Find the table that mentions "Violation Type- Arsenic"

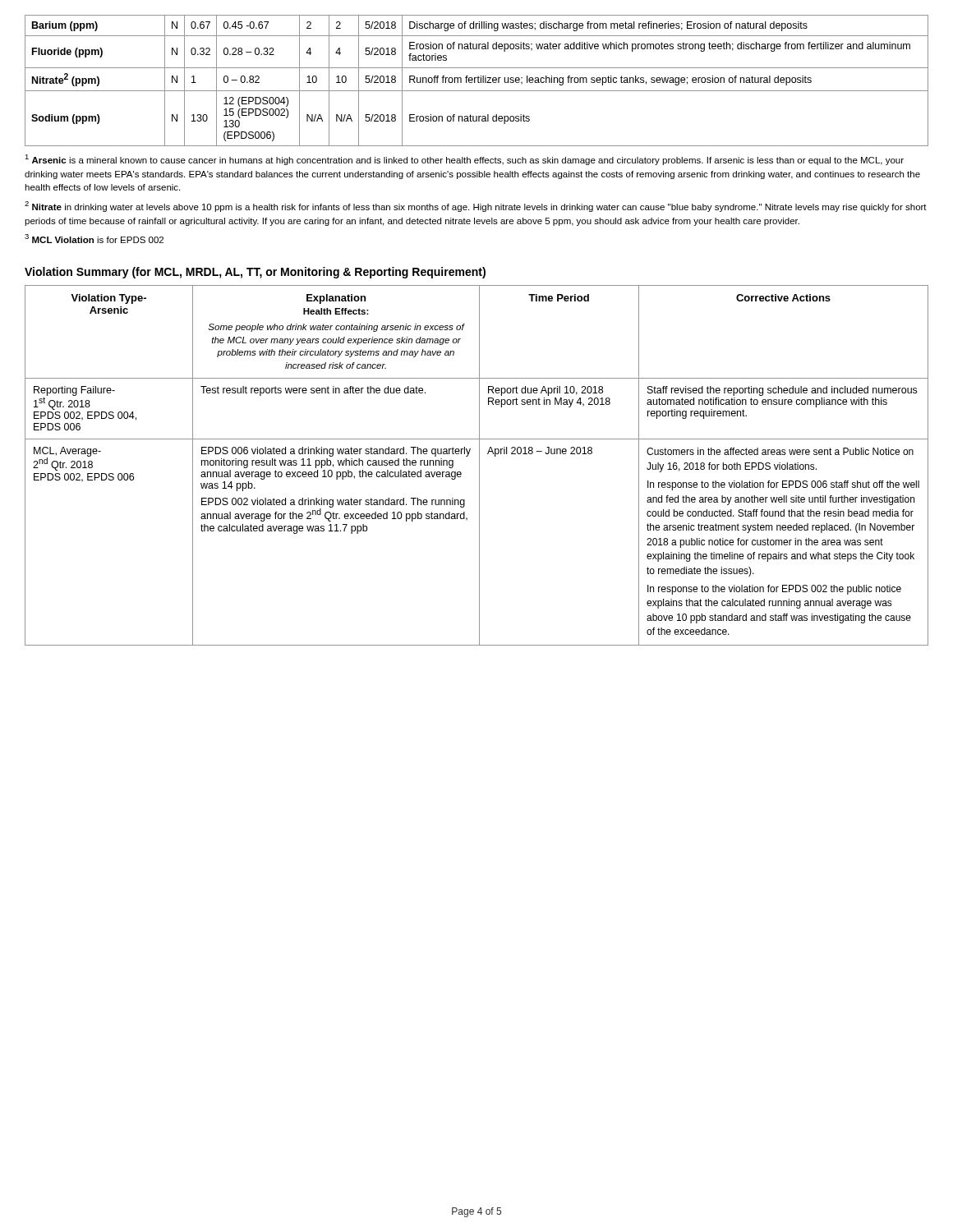476,465
